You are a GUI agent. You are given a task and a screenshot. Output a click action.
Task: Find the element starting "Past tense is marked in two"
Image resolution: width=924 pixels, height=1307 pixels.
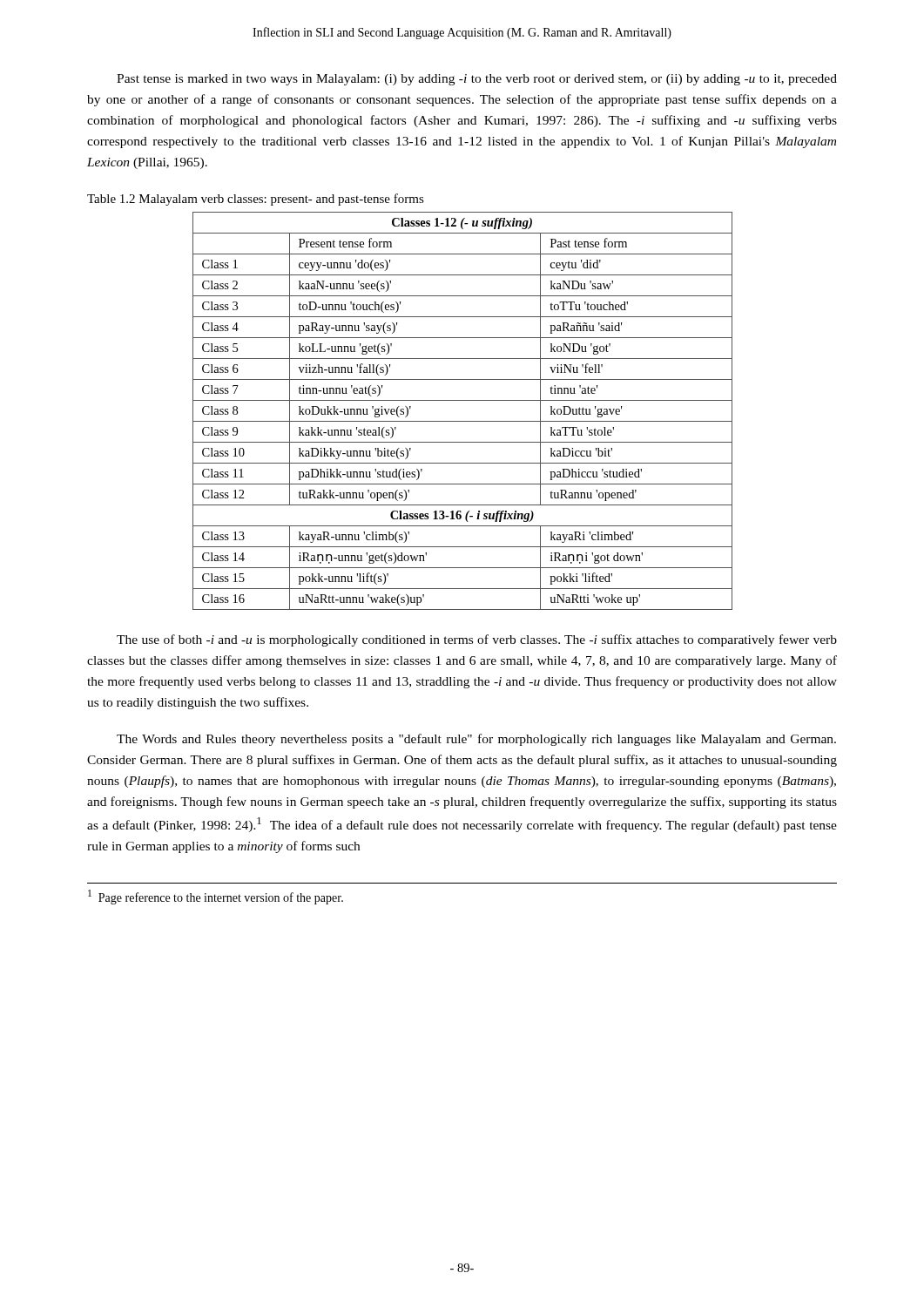(462, 120)
